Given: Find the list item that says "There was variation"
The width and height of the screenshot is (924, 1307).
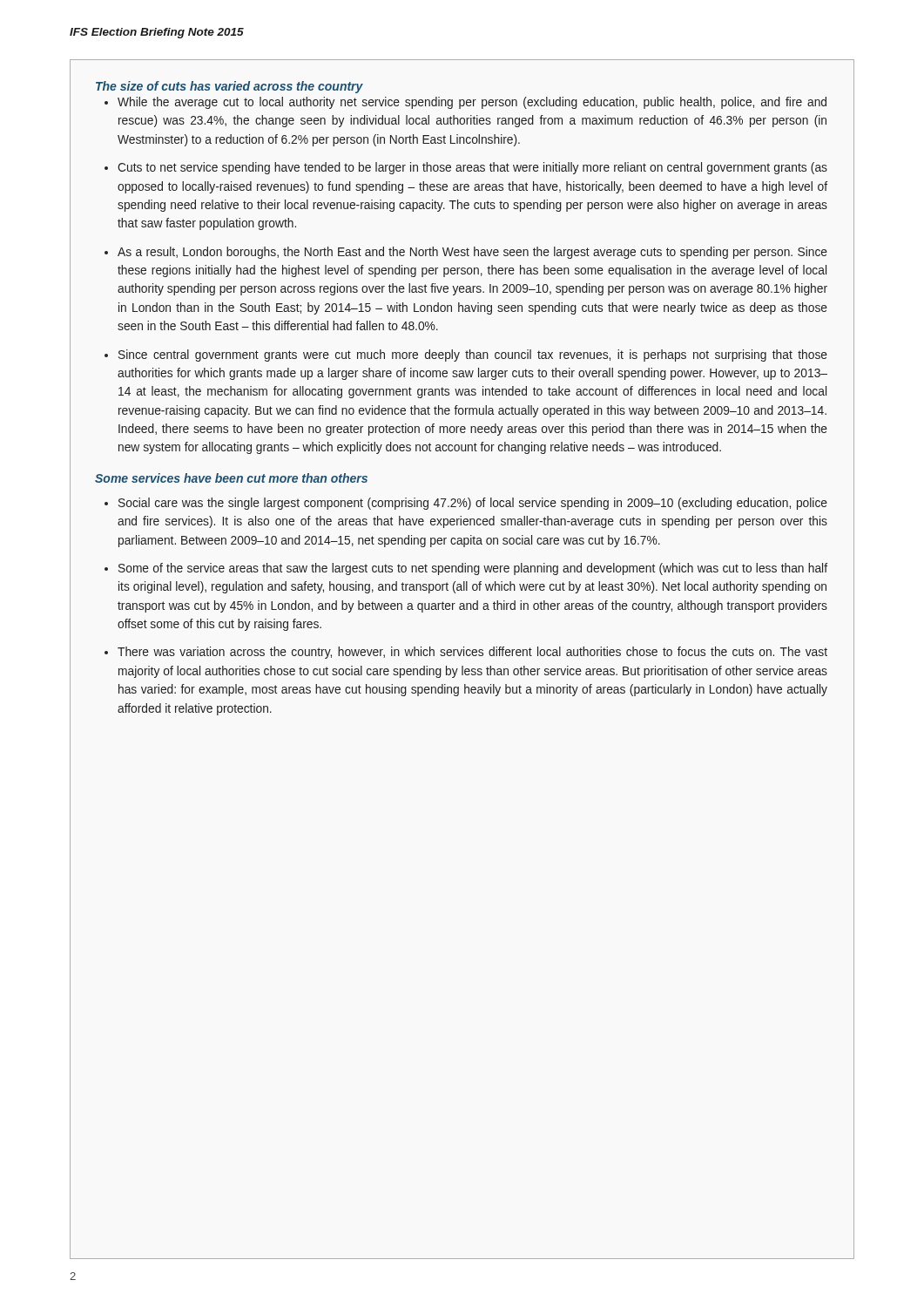Looking at the screenshot, I should (x=472, y=680).
